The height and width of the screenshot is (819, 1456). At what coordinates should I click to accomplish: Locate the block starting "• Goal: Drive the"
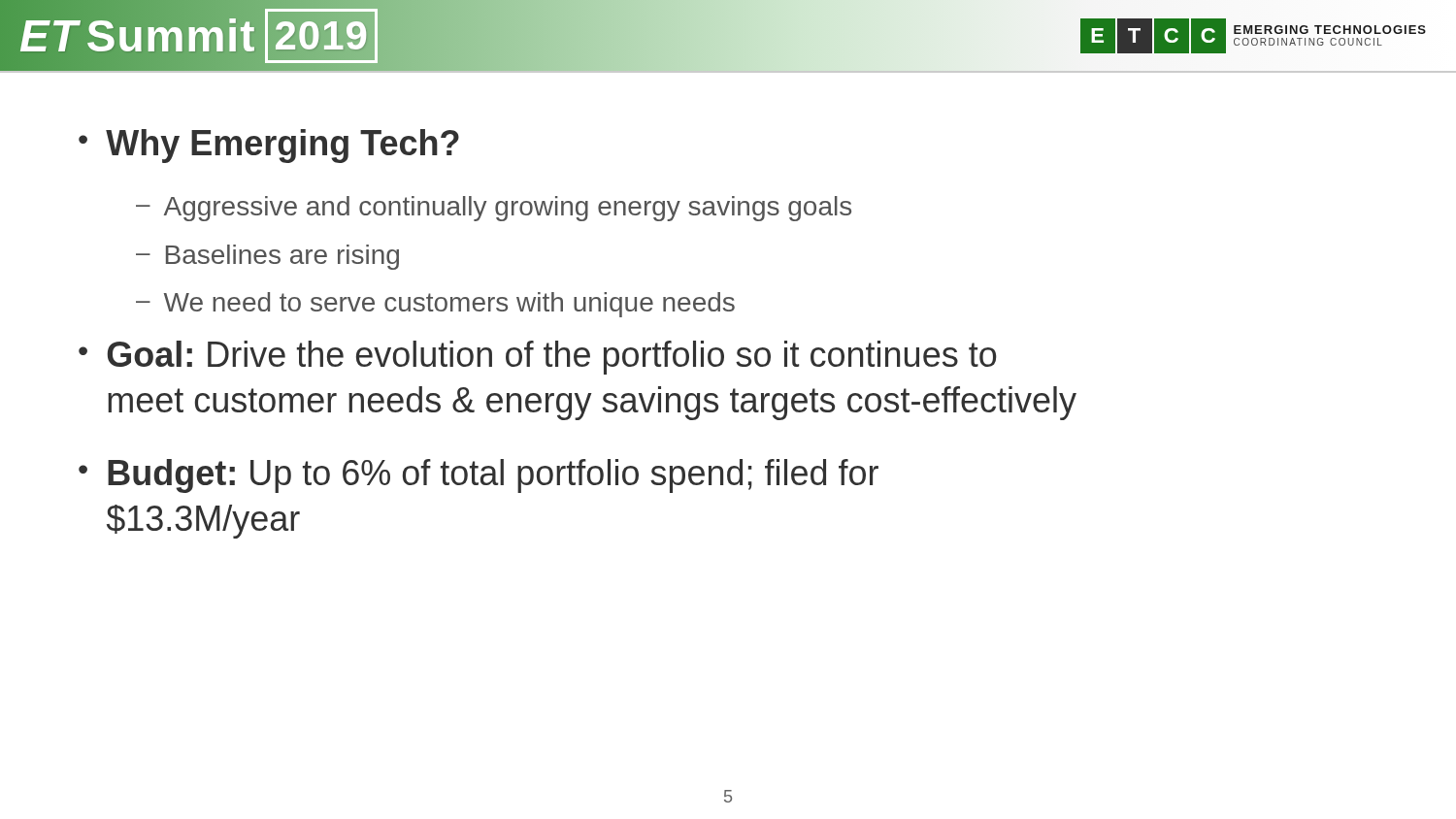coord(577,378)
